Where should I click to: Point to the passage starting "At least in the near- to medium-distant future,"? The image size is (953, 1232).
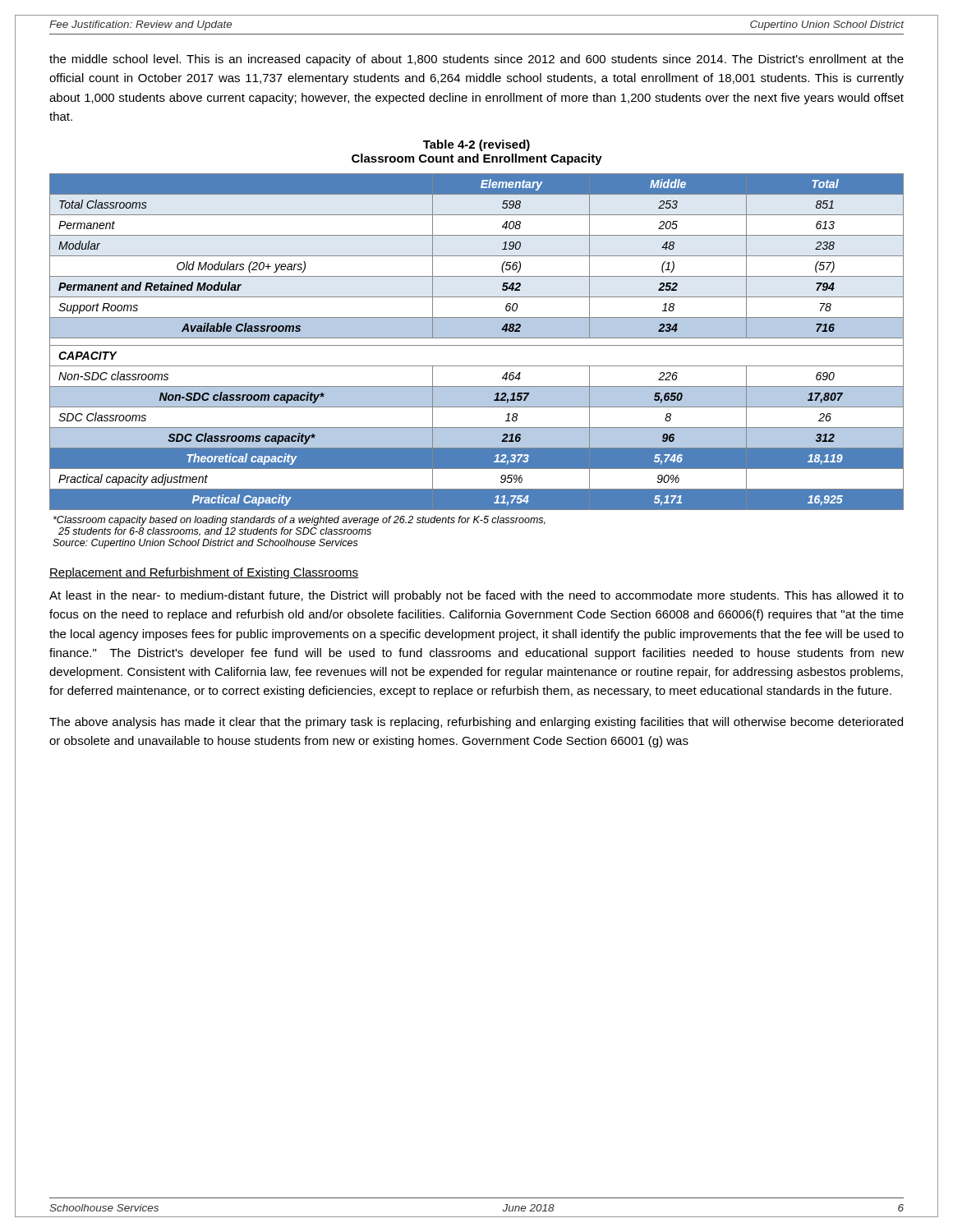tap(476, 643)
